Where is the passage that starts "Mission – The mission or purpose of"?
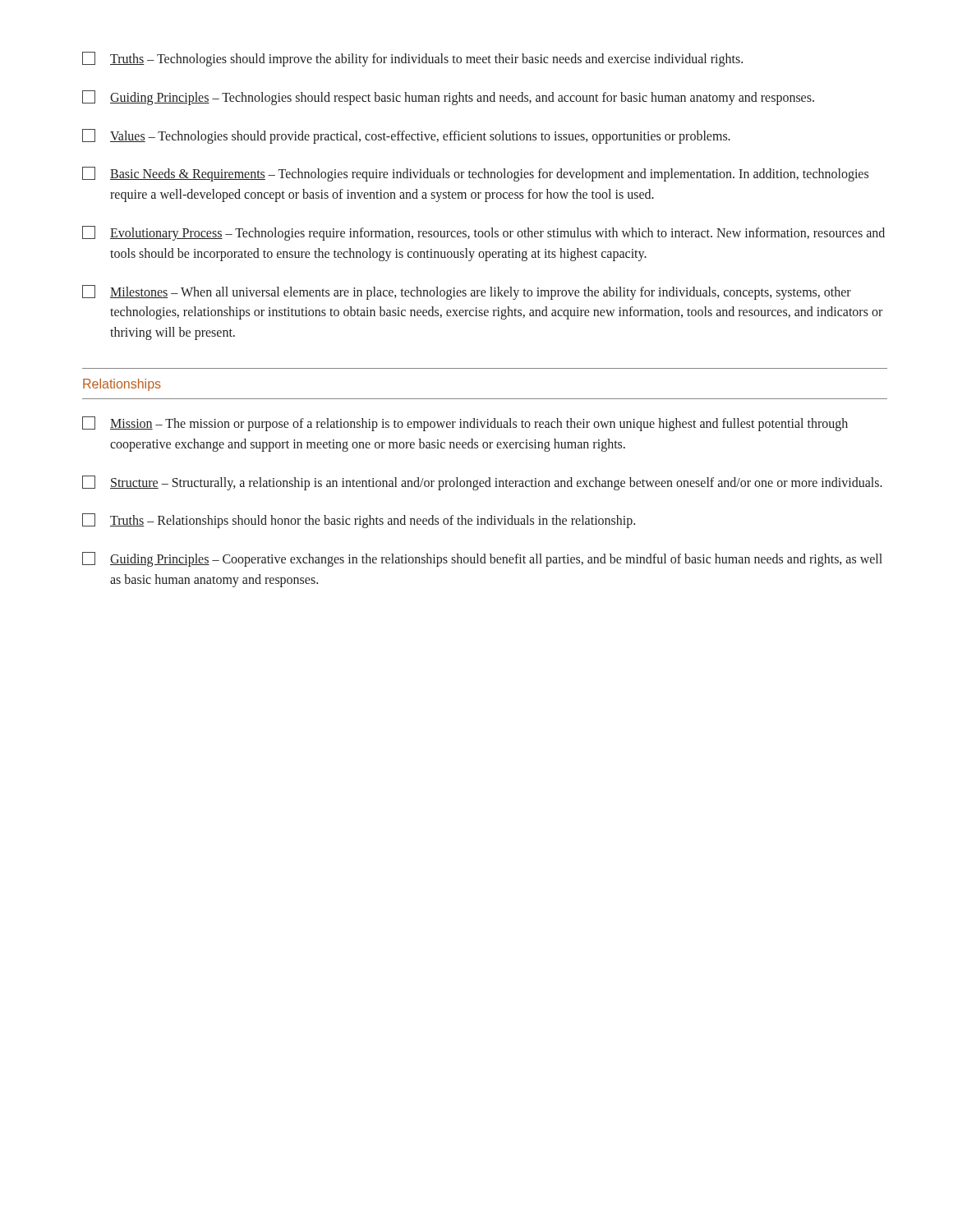The image size is (953, 1232). 485,434
